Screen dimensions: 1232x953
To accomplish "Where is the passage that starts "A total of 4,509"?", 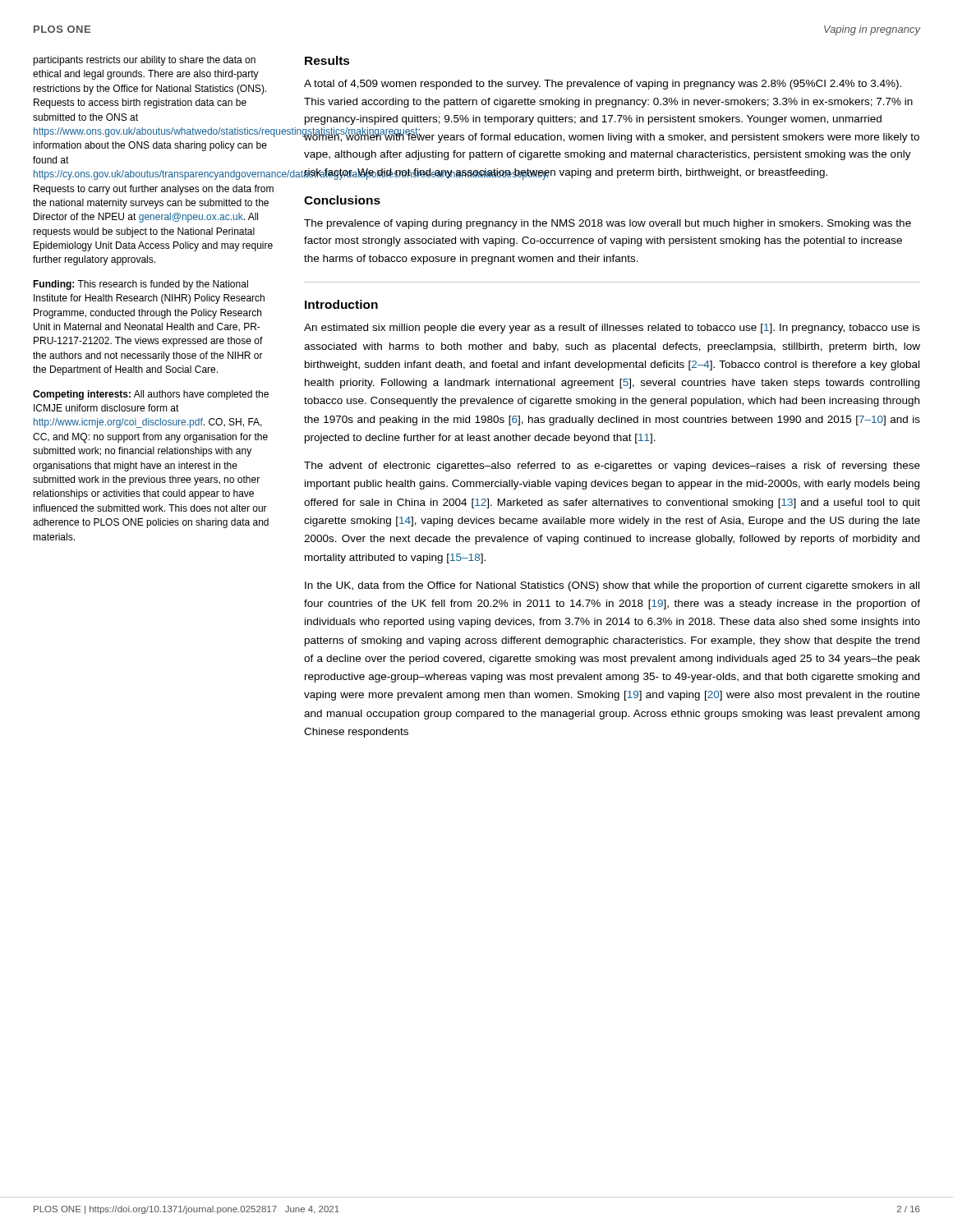I will coord(612,128).
